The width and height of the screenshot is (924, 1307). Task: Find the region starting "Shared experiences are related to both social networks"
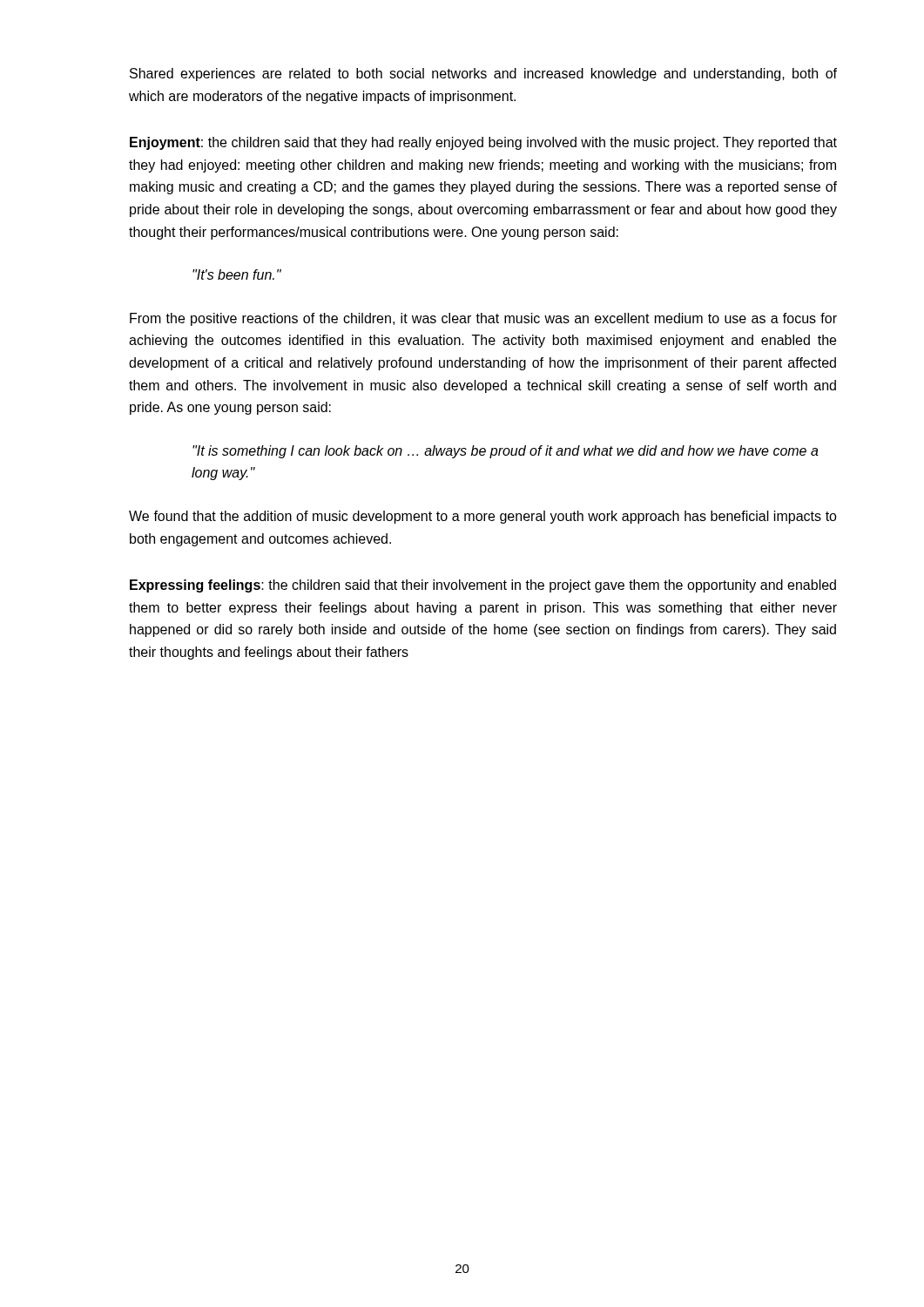(x=483, y=85)
